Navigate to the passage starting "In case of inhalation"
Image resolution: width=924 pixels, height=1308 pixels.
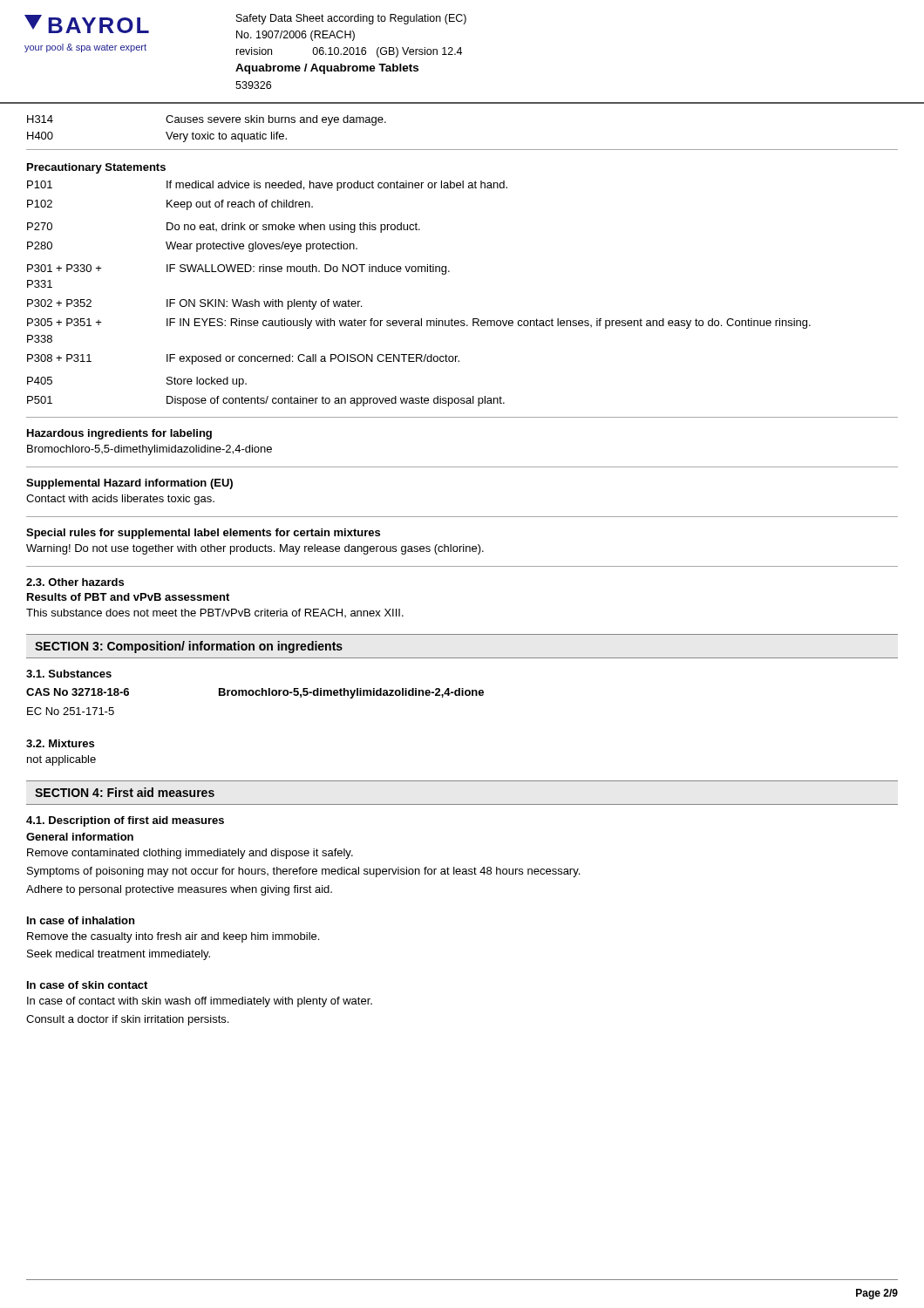point(81,920)
